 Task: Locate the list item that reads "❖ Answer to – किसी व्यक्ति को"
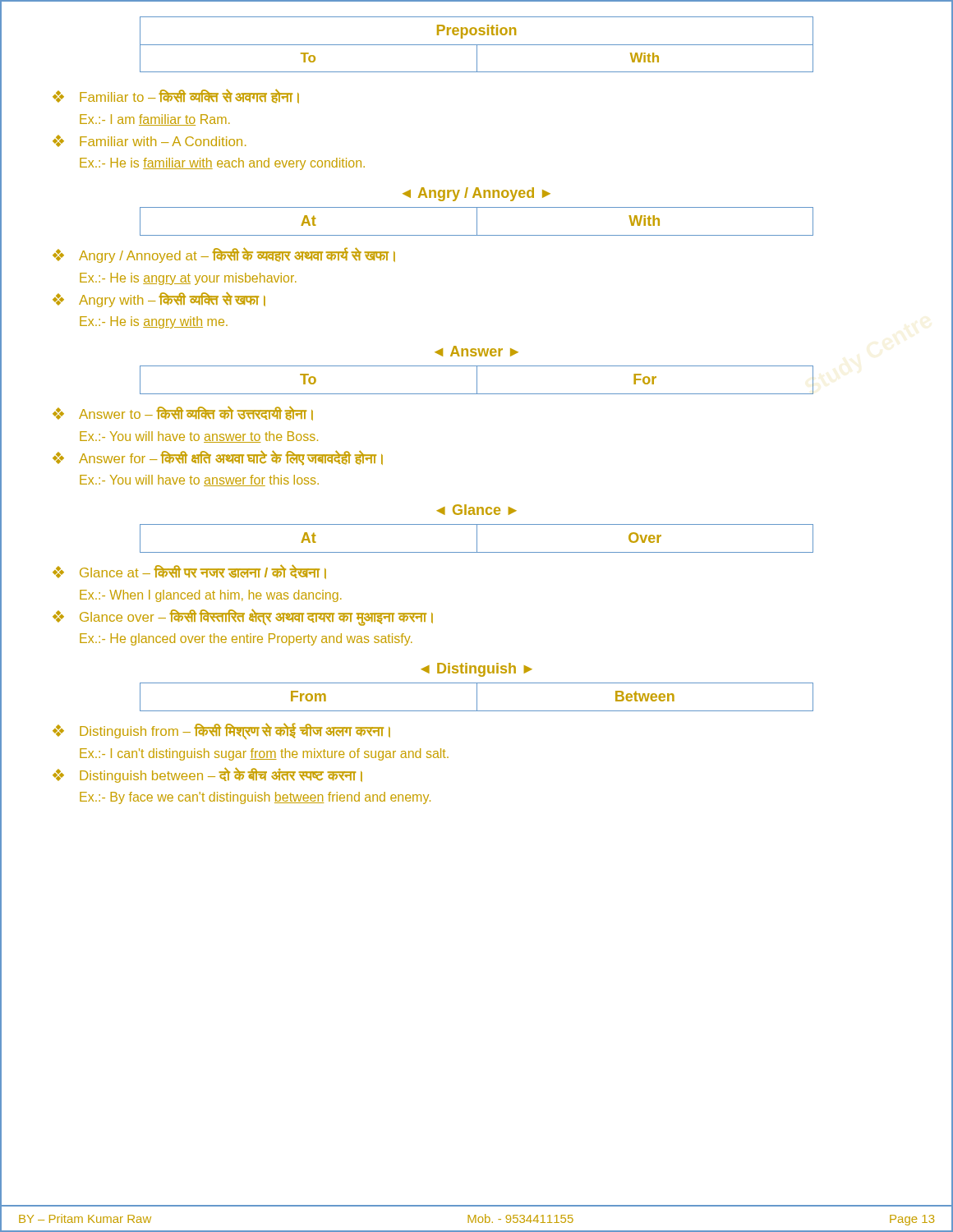[183, 415]
